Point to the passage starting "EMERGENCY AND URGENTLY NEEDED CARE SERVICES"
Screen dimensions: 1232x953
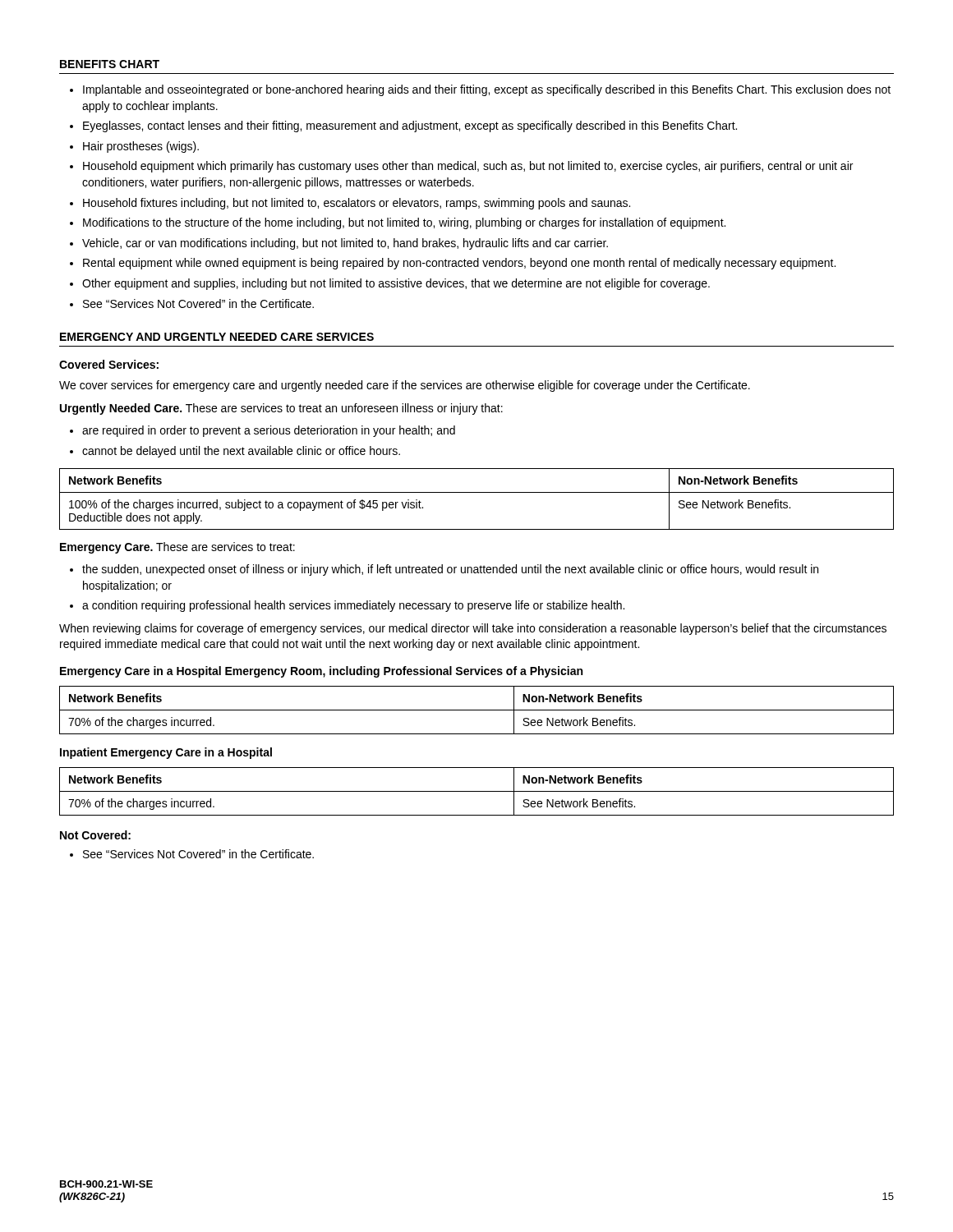pyautogui.click(x=217, y=337)
